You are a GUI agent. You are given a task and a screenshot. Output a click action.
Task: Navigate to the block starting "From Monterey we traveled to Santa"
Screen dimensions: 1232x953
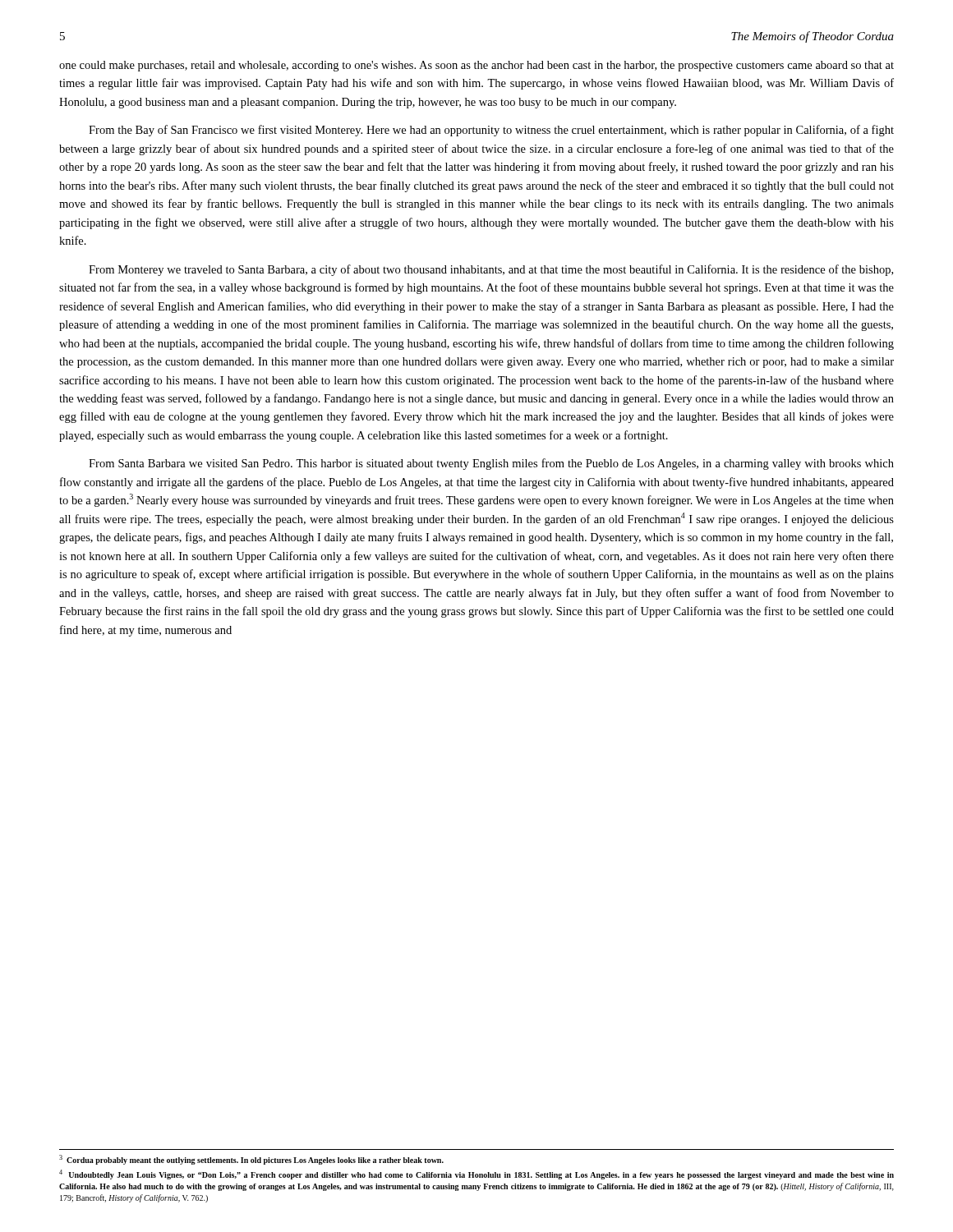click(476, 352)
